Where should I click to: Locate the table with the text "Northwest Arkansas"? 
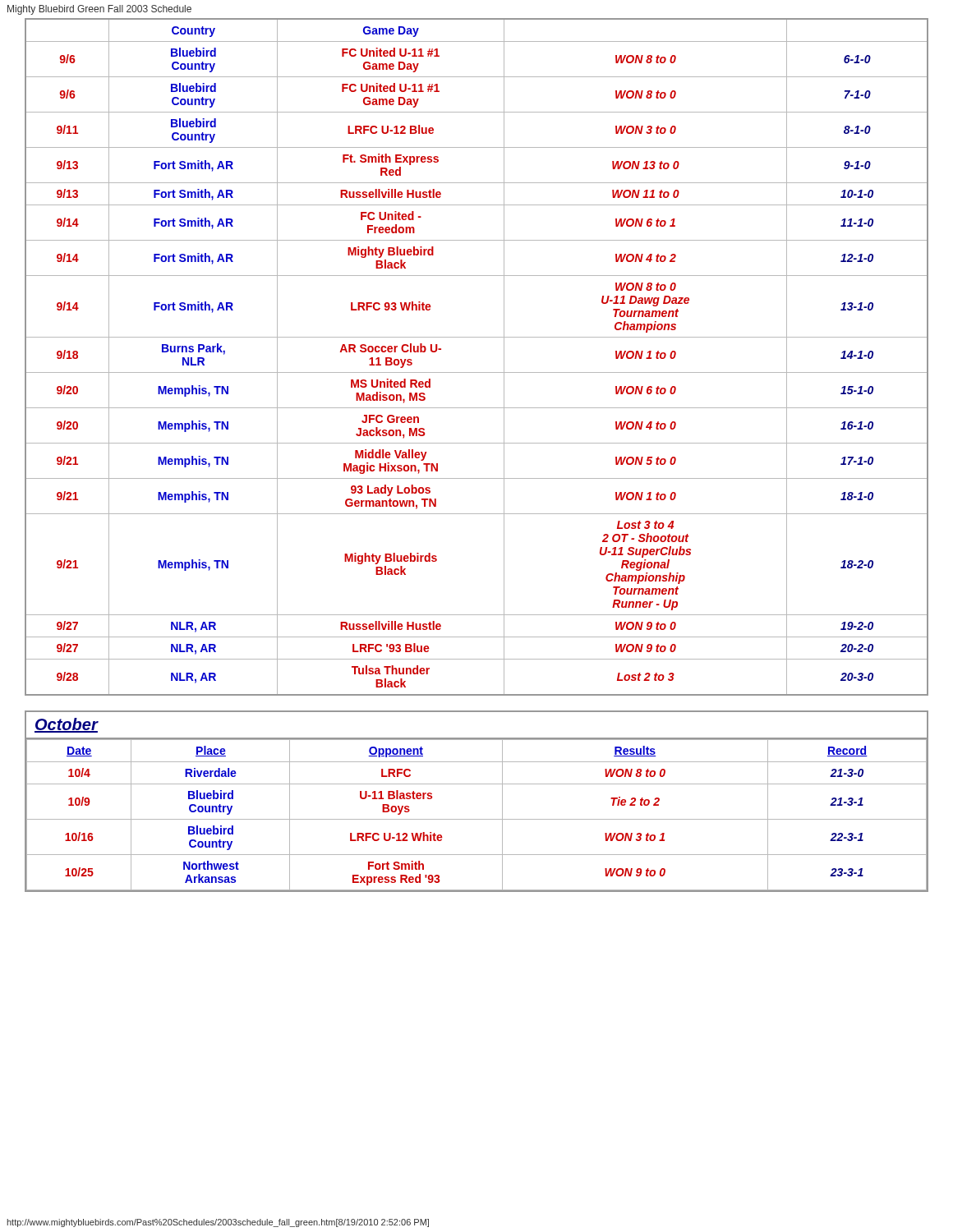pos(476,801)
